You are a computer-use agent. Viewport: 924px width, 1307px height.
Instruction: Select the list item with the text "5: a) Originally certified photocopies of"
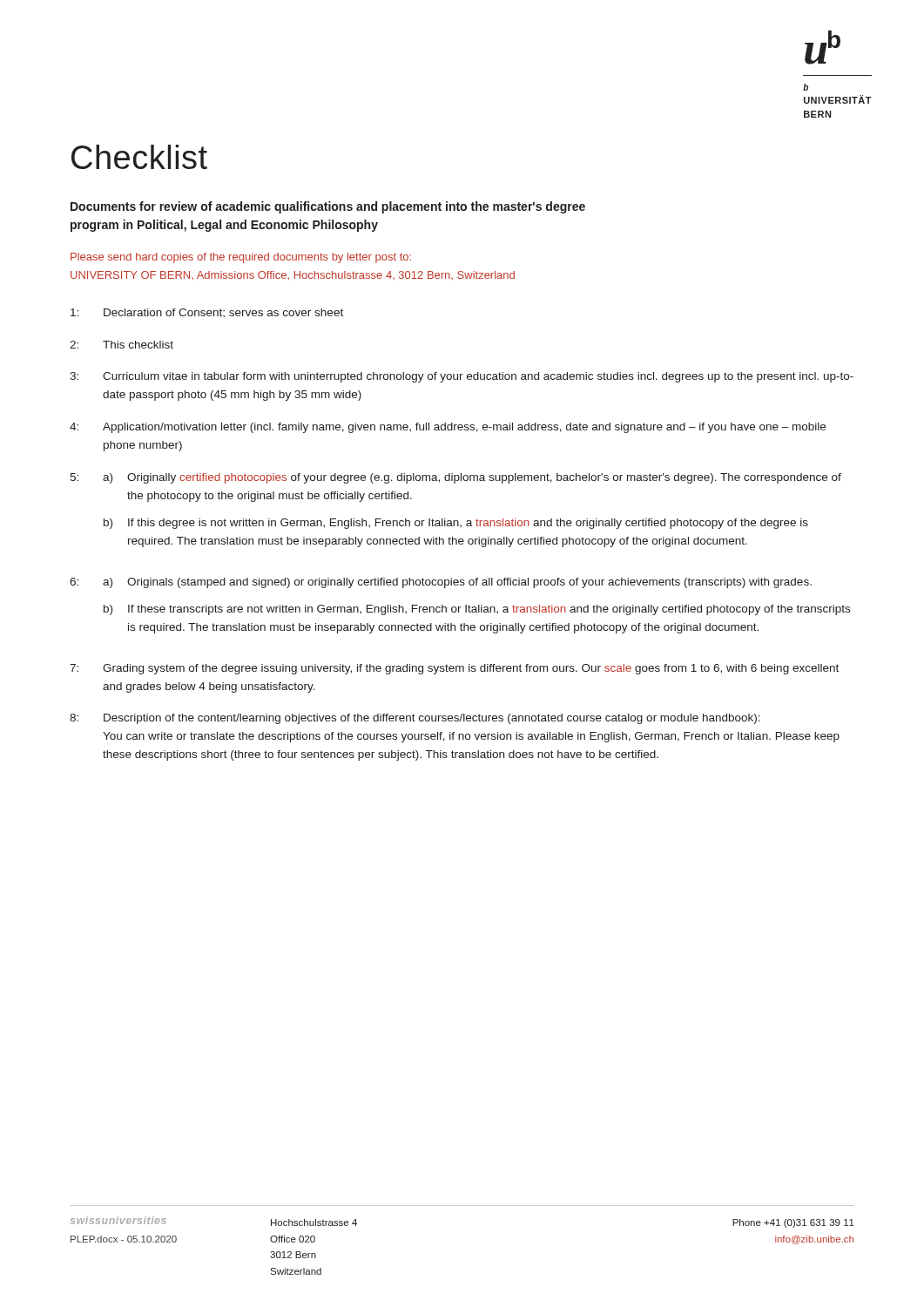pyautogui.click(x=462, y=514)
